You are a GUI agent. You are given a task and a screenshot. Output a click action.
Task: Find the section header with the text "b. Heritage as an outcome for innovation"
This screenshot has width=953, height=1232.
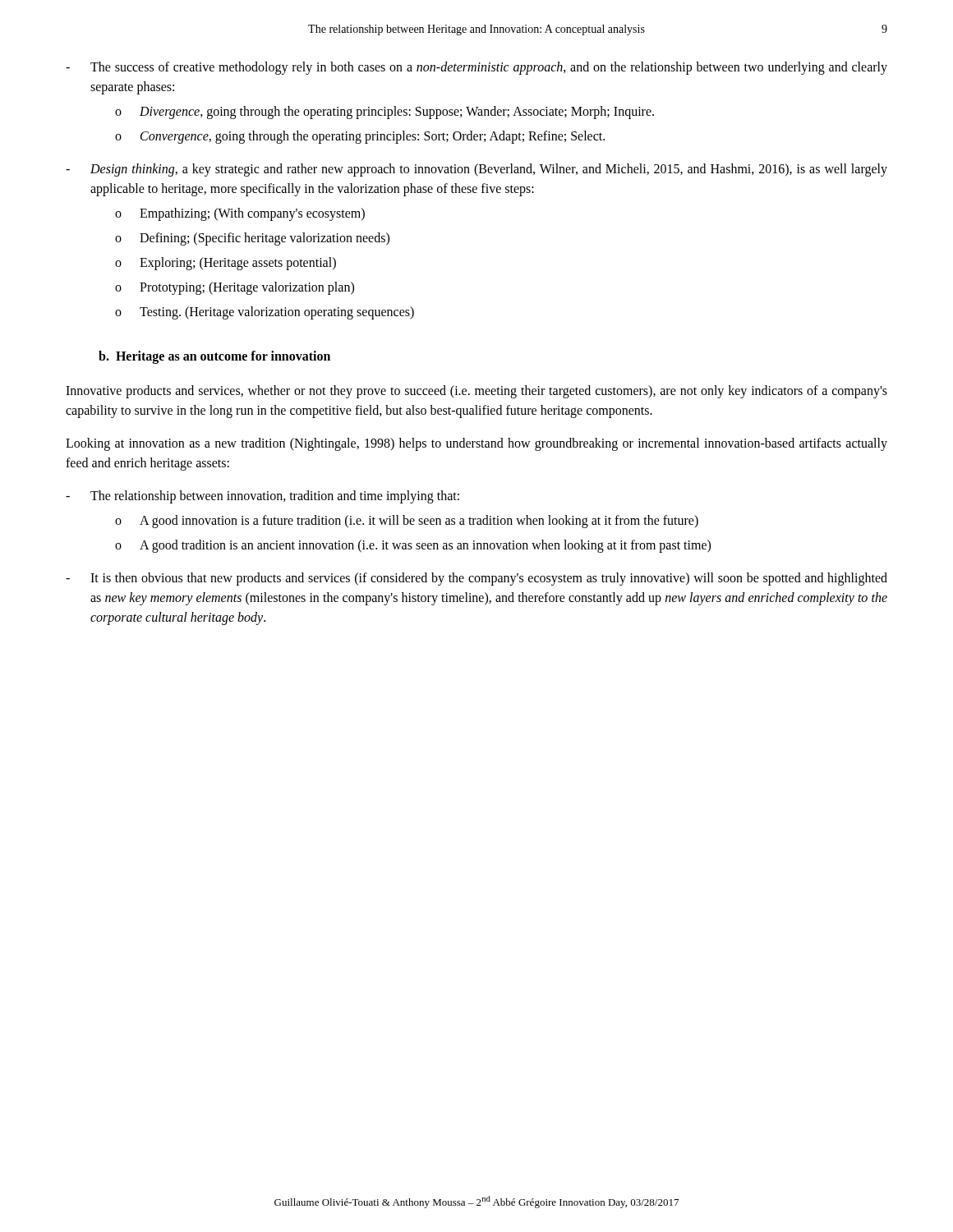[x=215, y=356]
